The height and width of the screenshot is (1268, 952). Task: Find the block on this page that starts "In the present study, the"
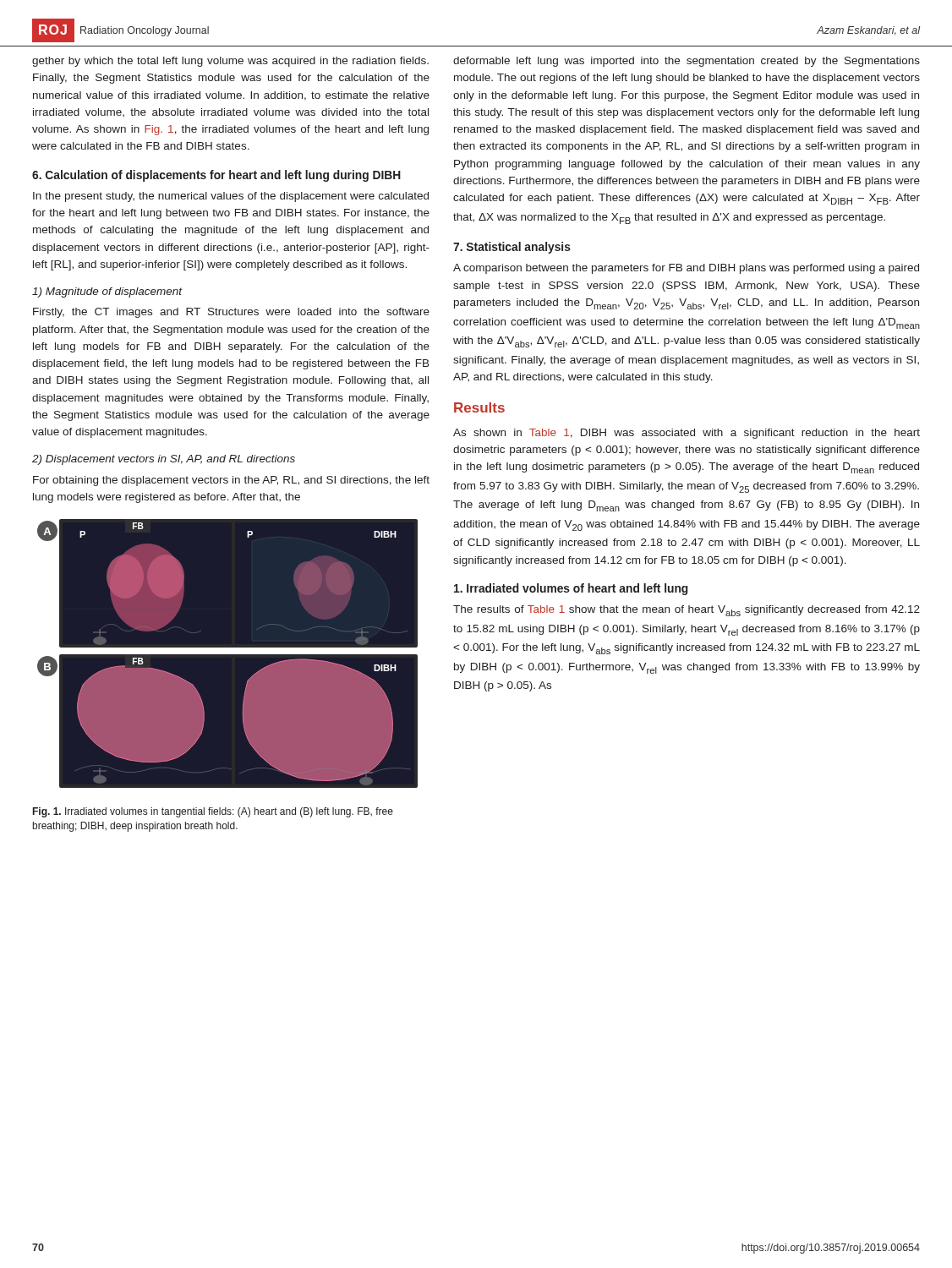[231, 230]
